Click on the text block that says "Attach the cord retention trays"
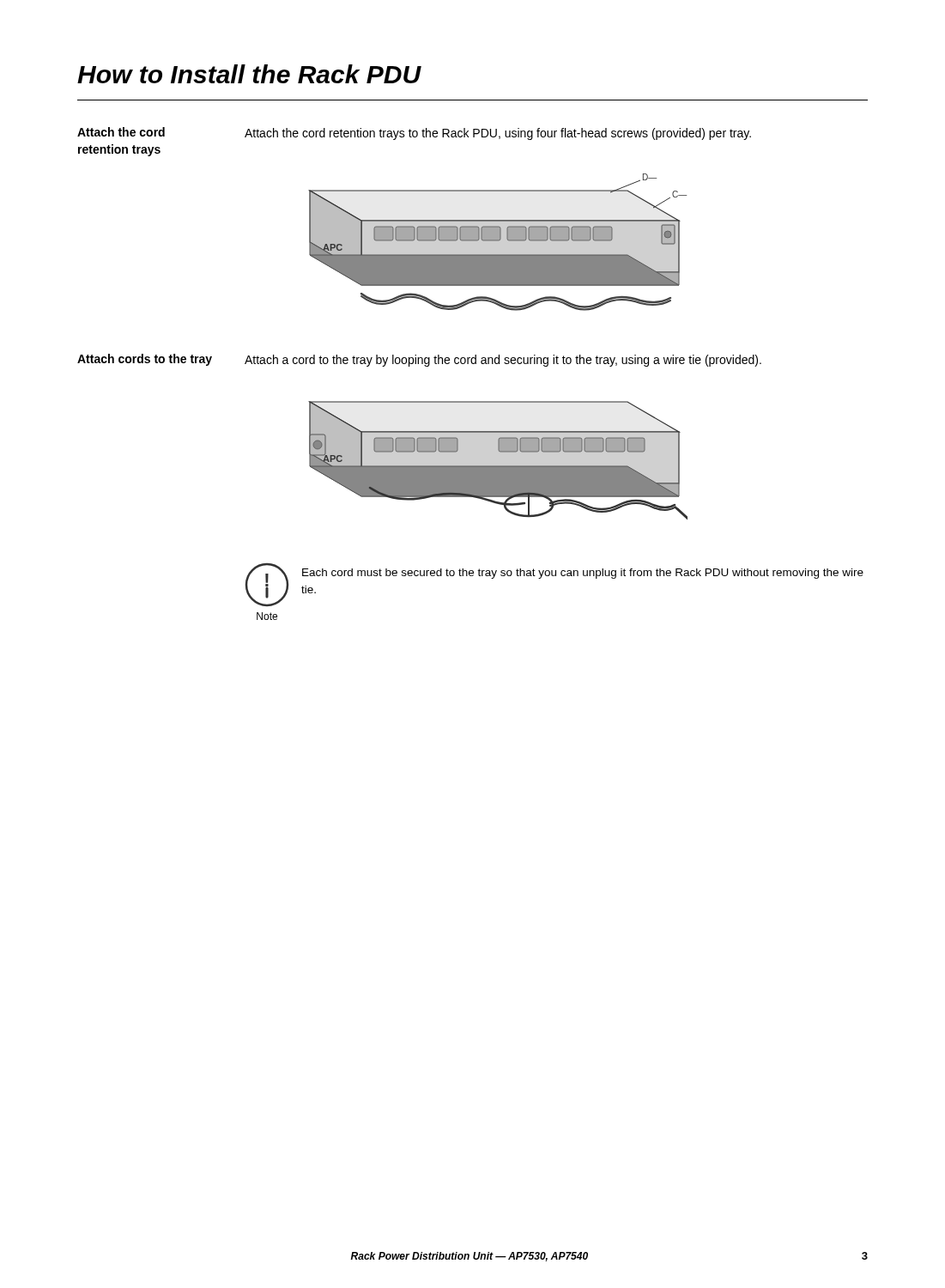 (498, 133)
